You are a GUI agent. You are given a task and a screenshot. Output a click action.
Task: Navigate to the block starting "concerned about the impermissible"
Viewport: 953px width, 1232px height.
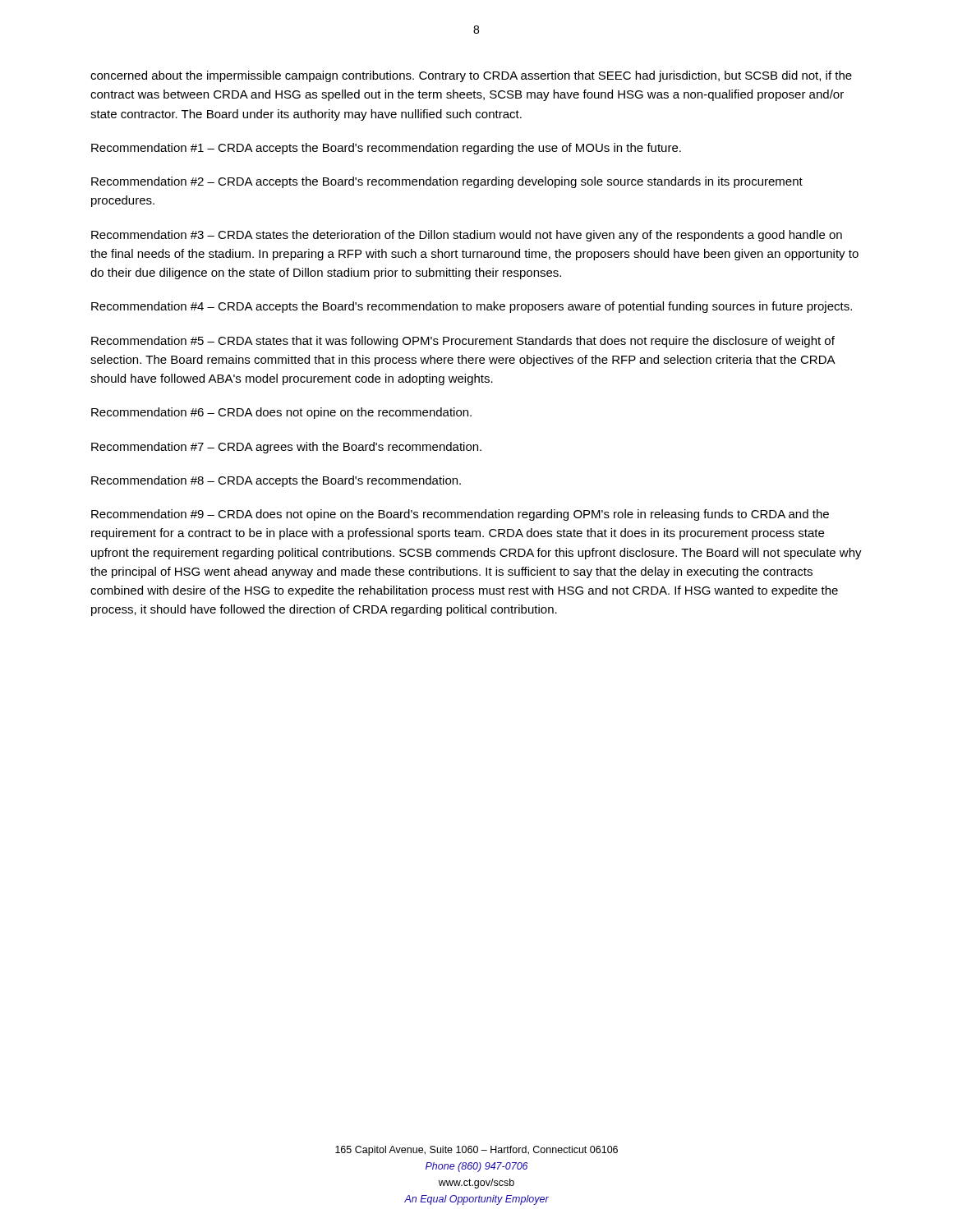click(471, 94)
